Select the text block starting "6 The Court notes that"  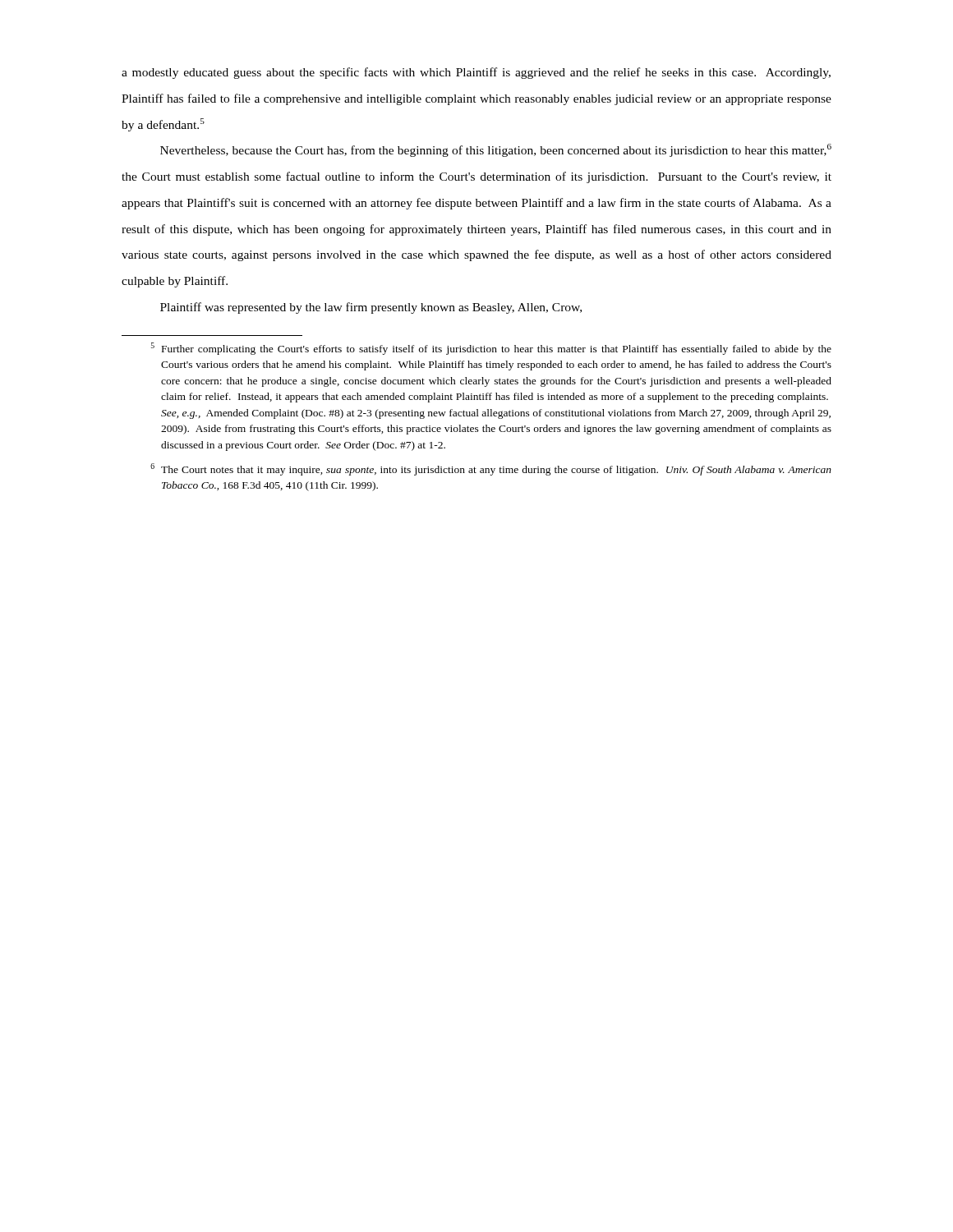(x=476, y=477)
